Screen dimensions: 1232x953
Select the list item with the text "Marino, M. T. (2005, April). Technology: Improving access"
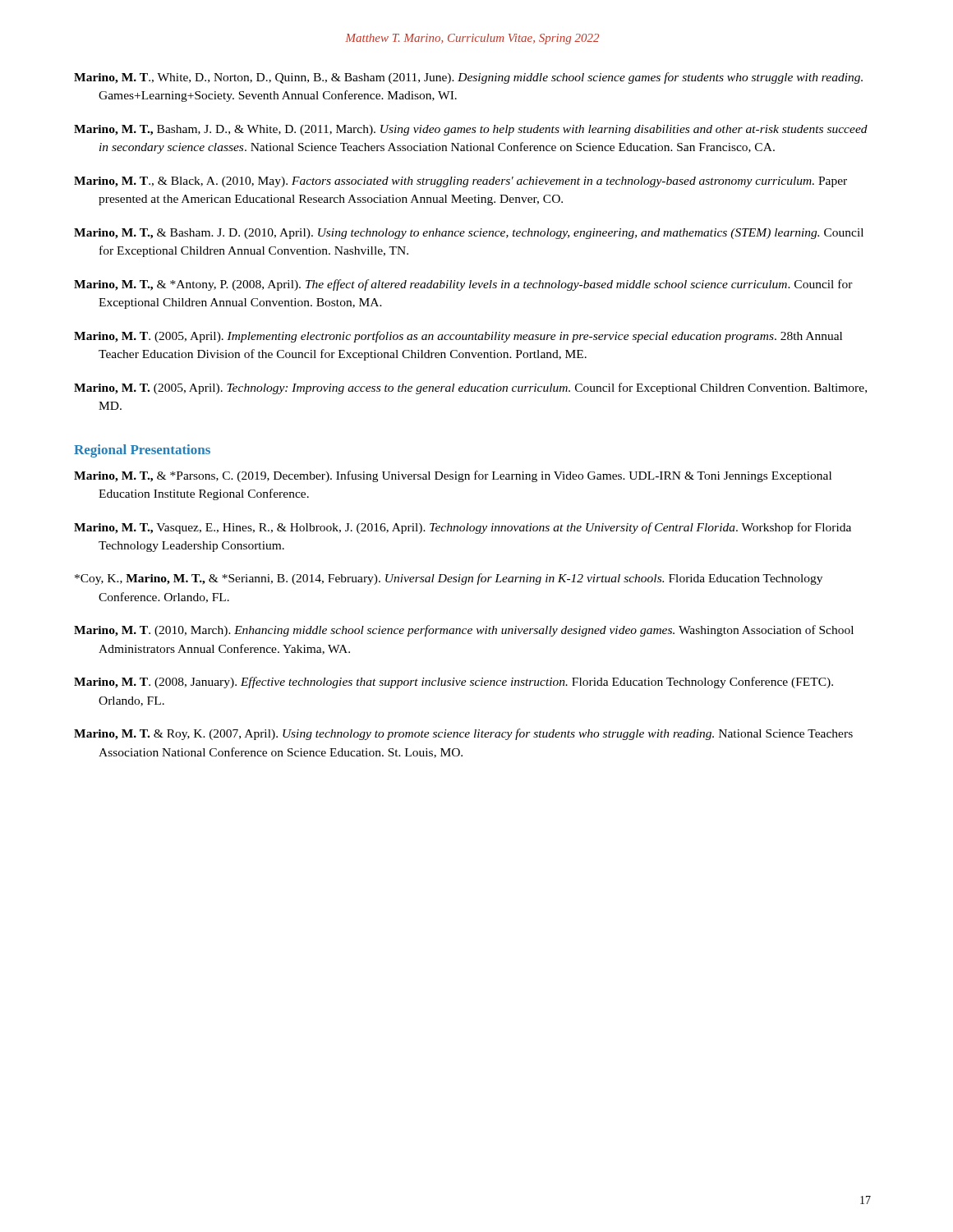coord(471,396)
